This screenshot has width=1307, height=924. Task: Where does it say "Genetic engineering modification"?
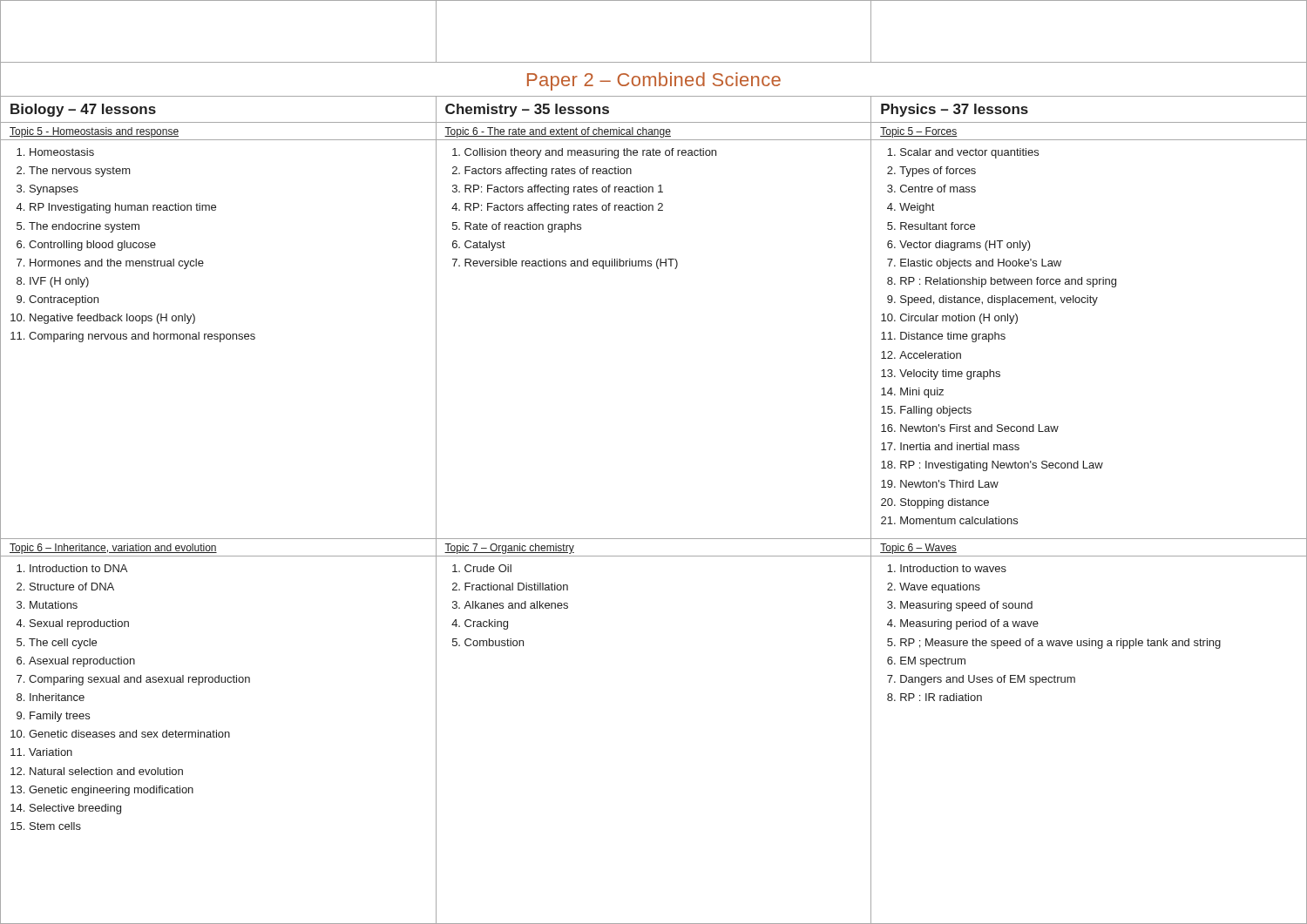tap(111, 789)
